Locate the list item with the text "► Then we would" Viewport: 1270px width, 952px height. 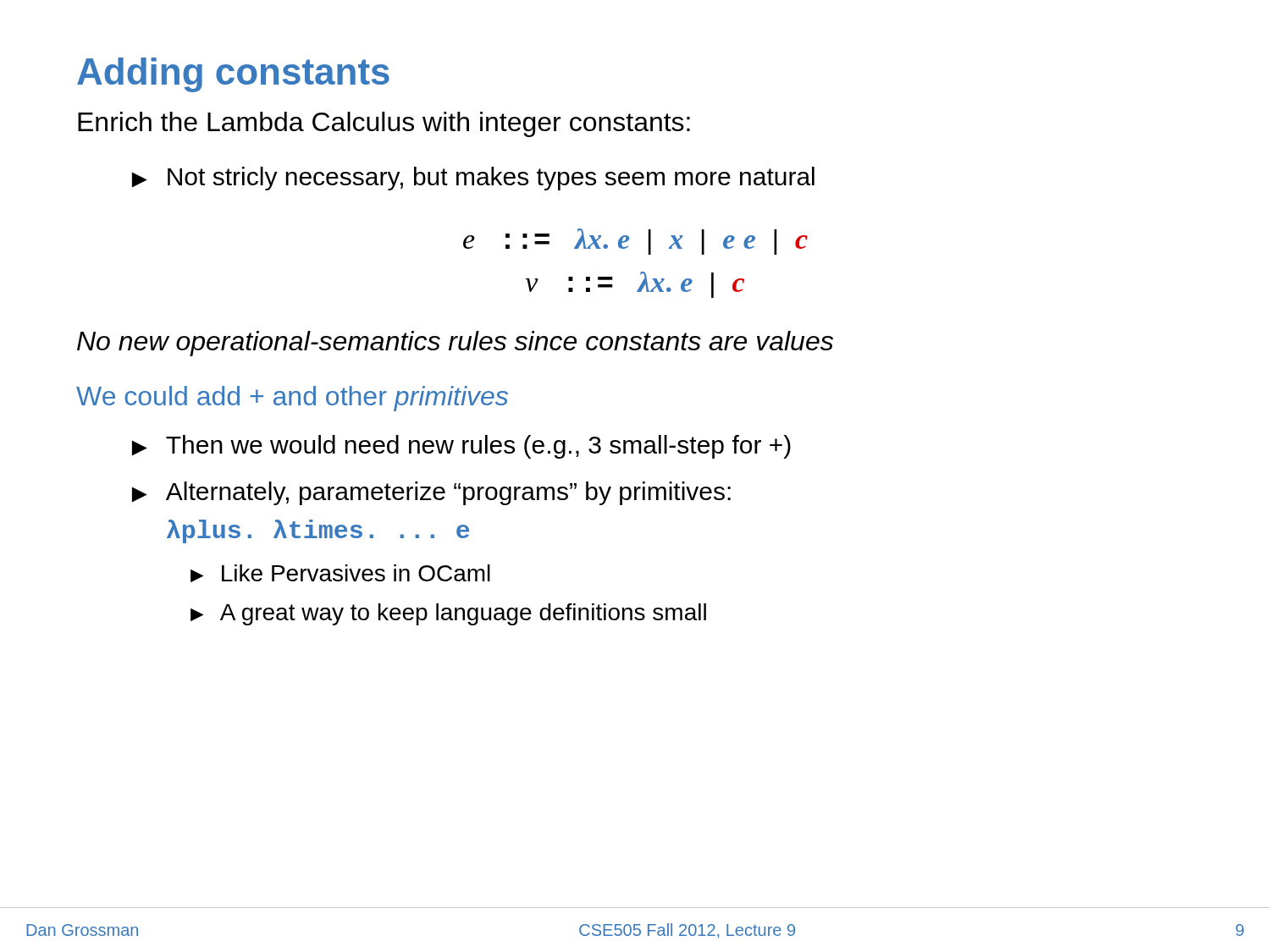pyautogui.click(x=660, y=446)
